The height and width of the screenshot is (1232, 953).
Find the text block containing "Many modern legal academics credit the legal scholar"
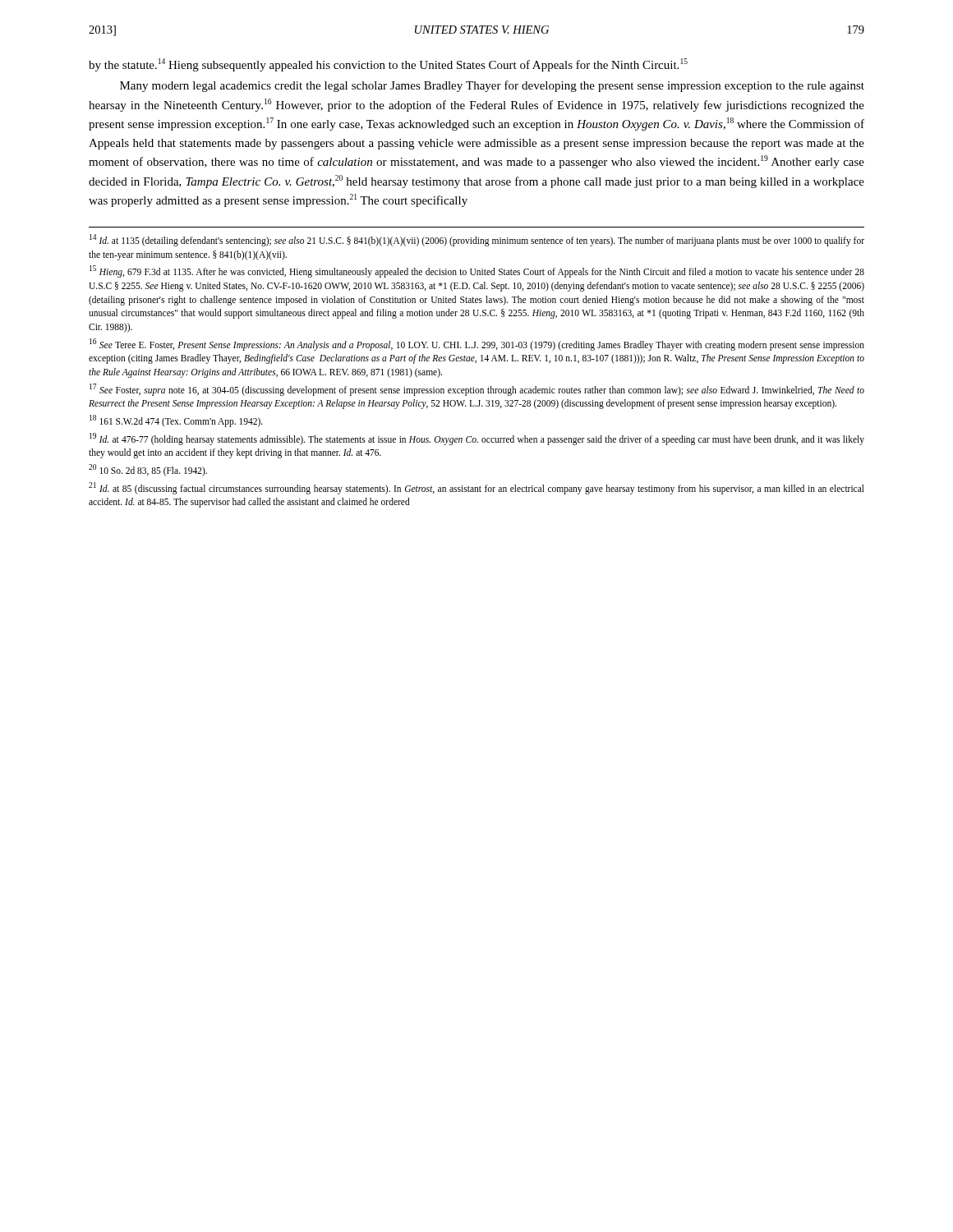476,143
